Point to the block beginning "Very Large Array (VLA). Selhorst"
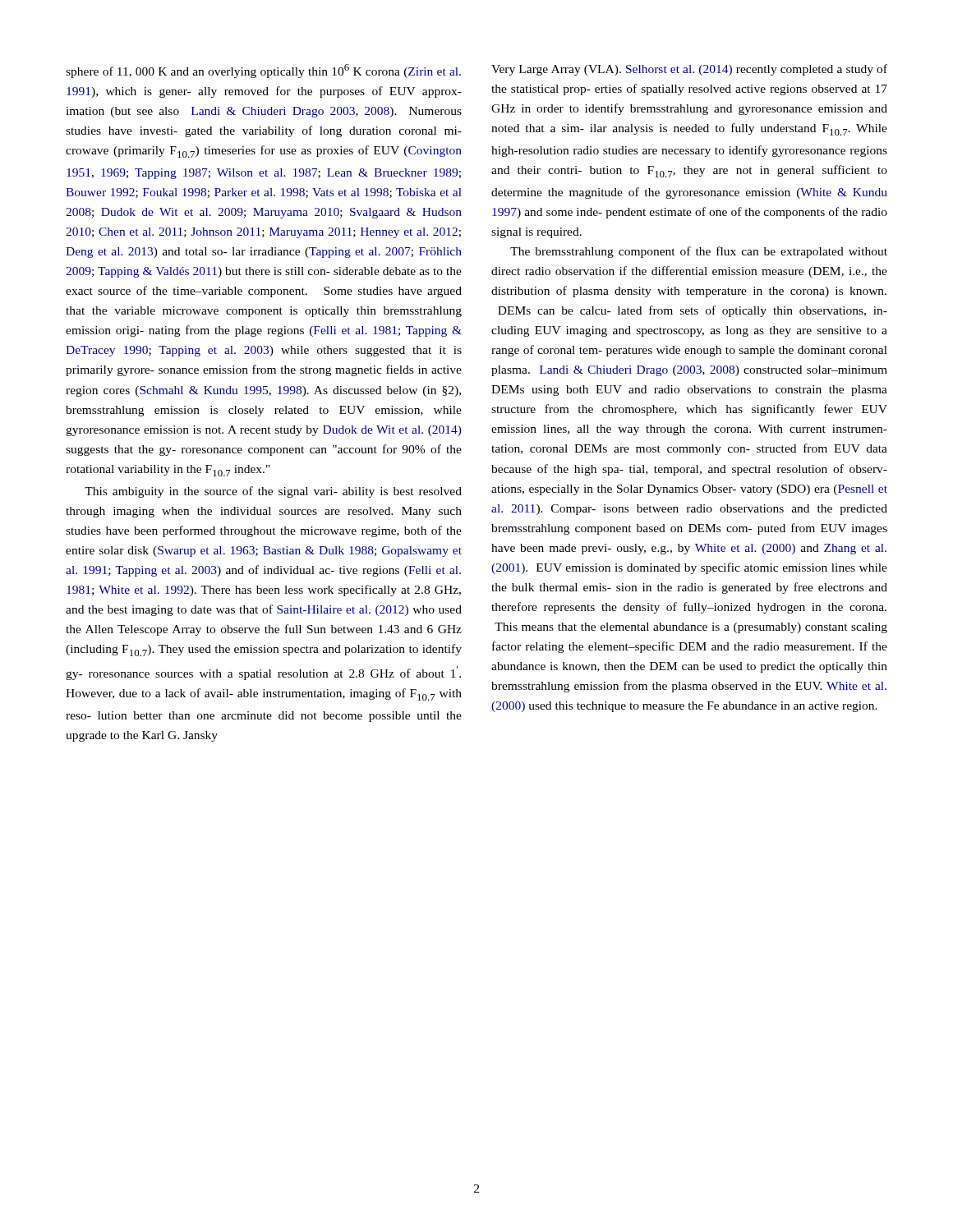 coord(689,387)
